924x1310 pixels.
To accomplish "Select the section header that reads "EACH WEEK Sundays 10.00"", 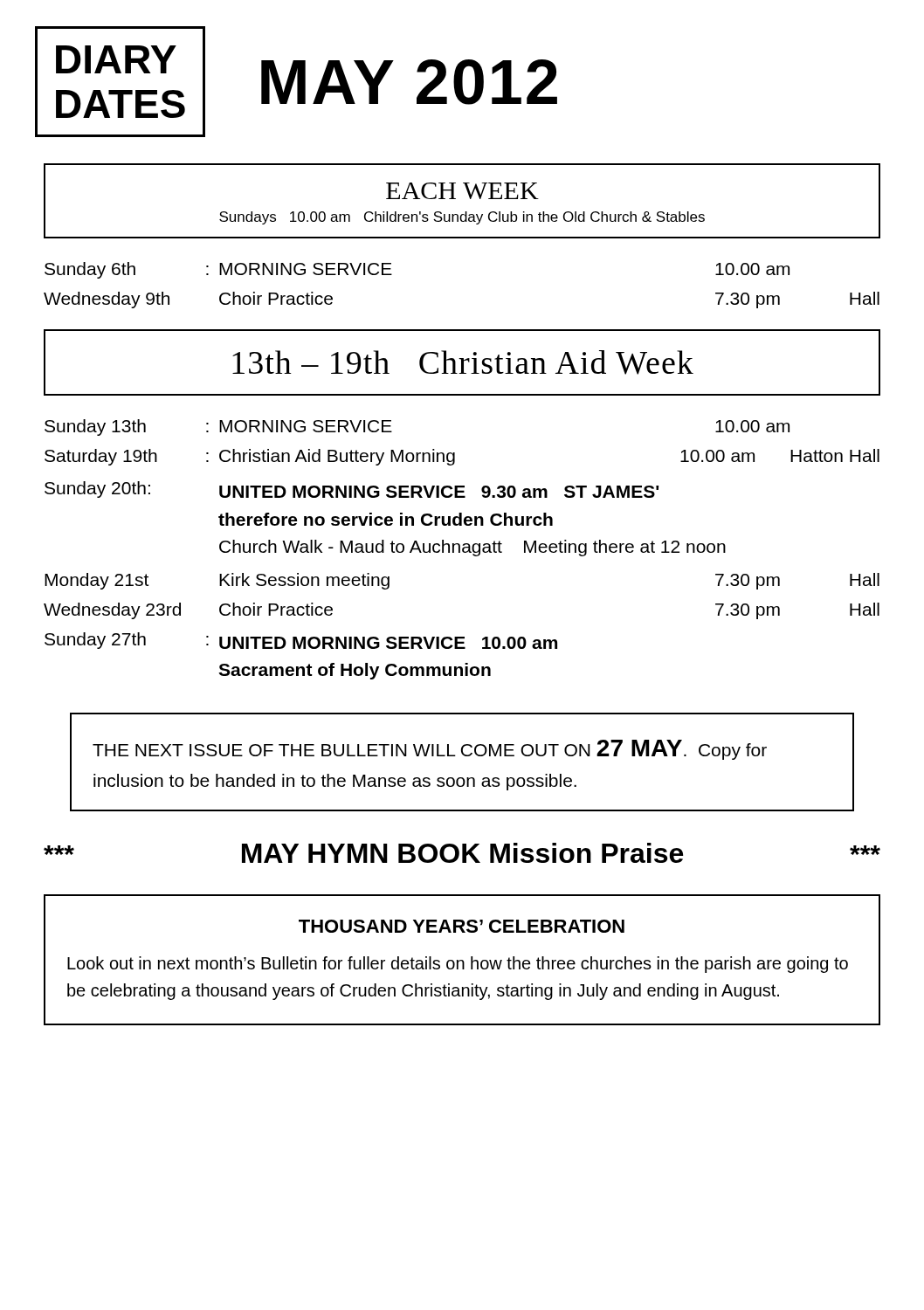I will pyautogui.click(x=462, y=201).
